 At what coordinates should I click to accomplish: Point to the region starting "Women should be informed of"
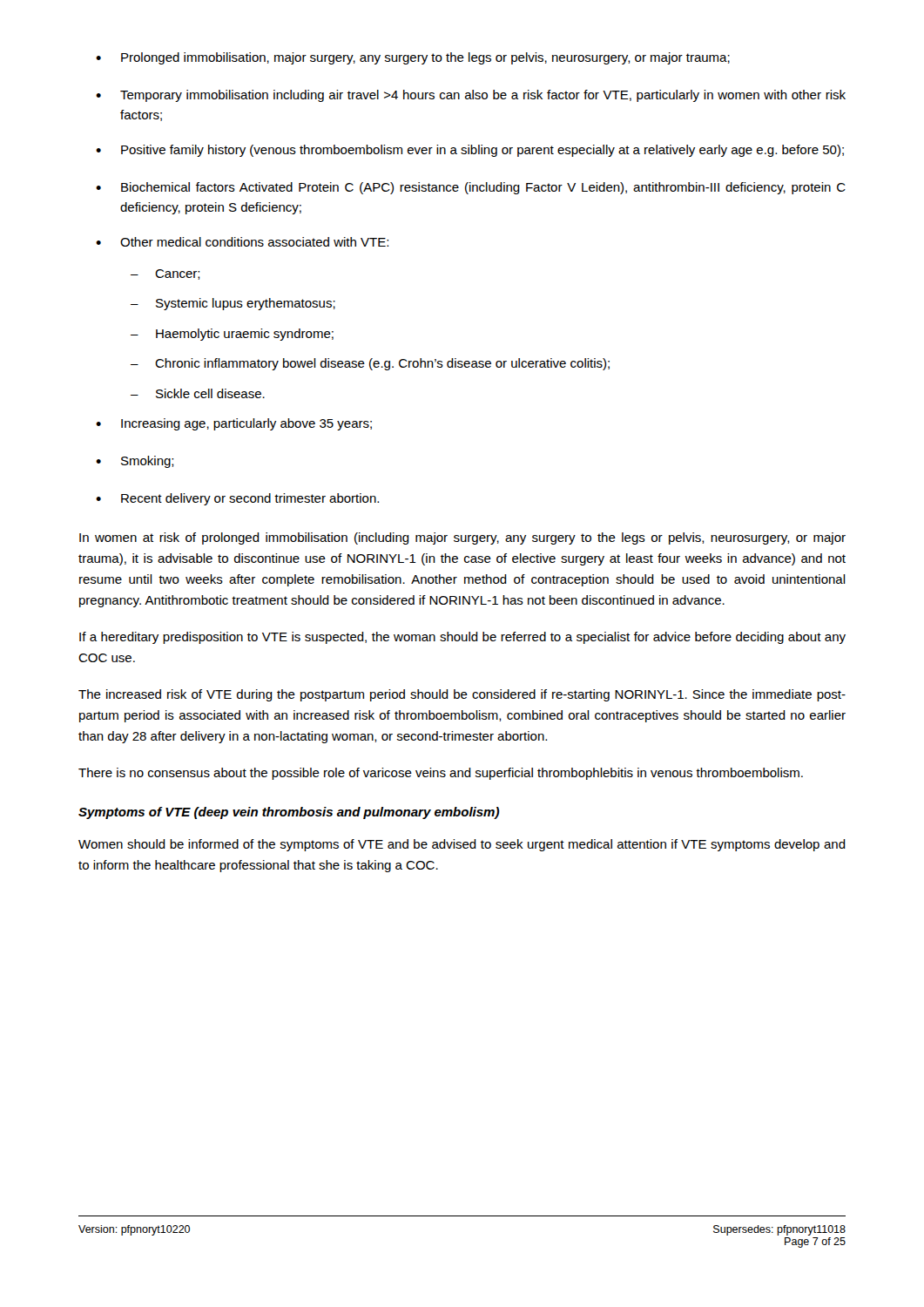pos(462,854)
